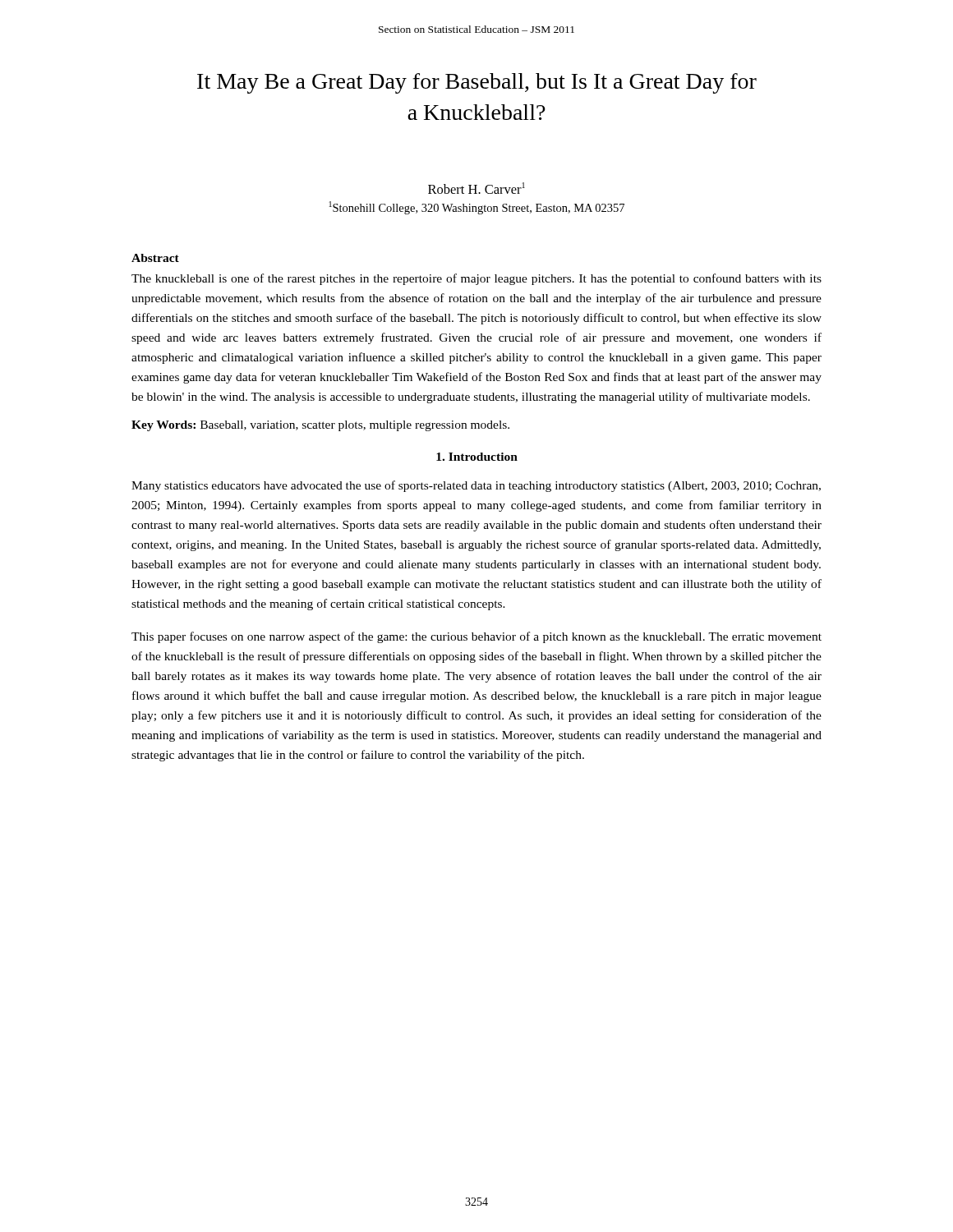Screen dimensions: 1232x953
Task: Point to the text block starting "Many statistics educators have"
Action: tap(476, 544)
